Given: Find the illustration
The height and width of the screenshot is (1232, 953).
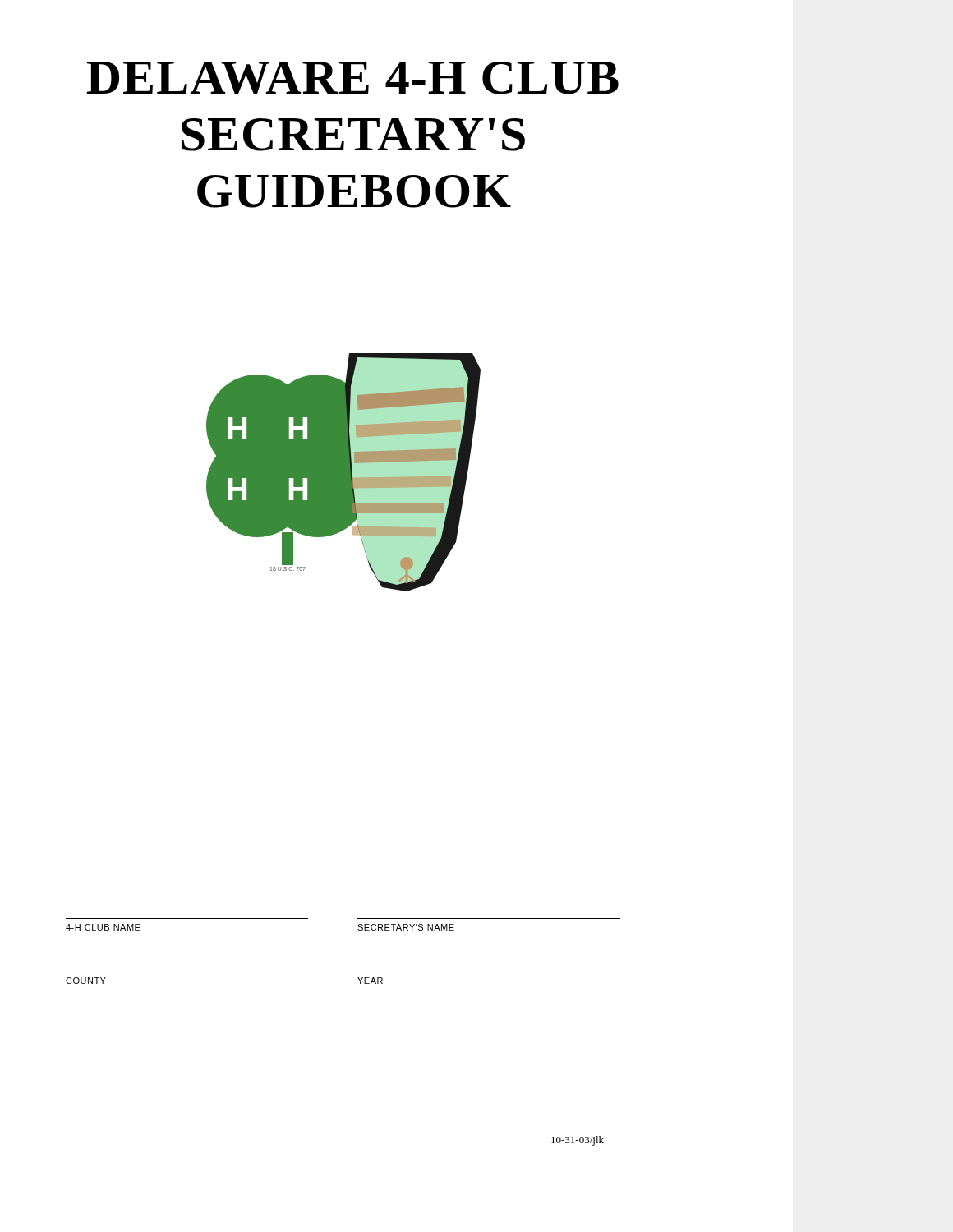Looking at the screenshot, I should [x=333, y=452].
